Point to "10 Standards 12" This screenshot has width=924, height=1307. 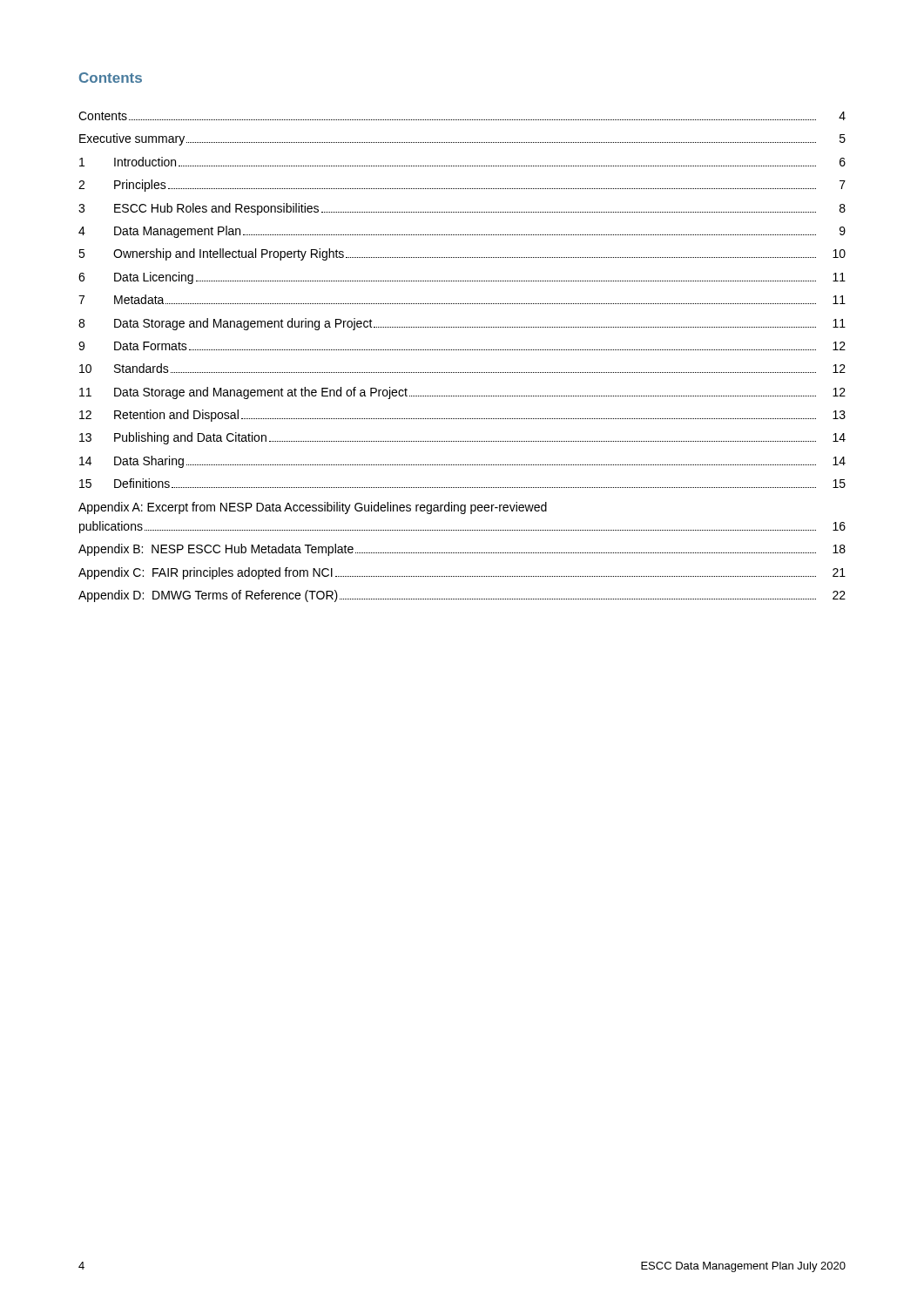click(x=462, y=369)
